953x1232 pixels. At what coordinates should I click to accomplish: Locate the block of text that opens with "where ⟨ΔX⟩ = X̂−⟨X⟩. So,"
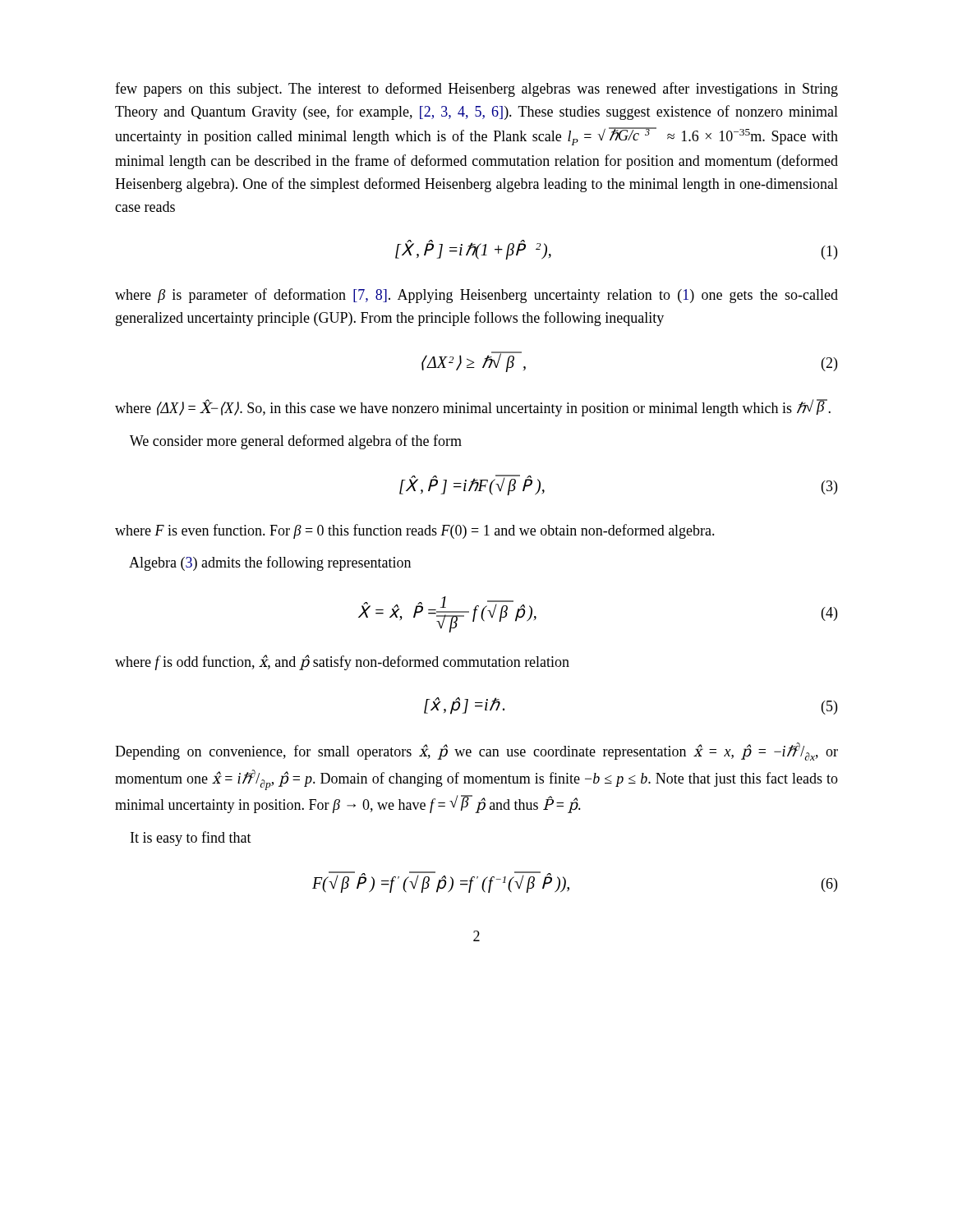point(473,406)
